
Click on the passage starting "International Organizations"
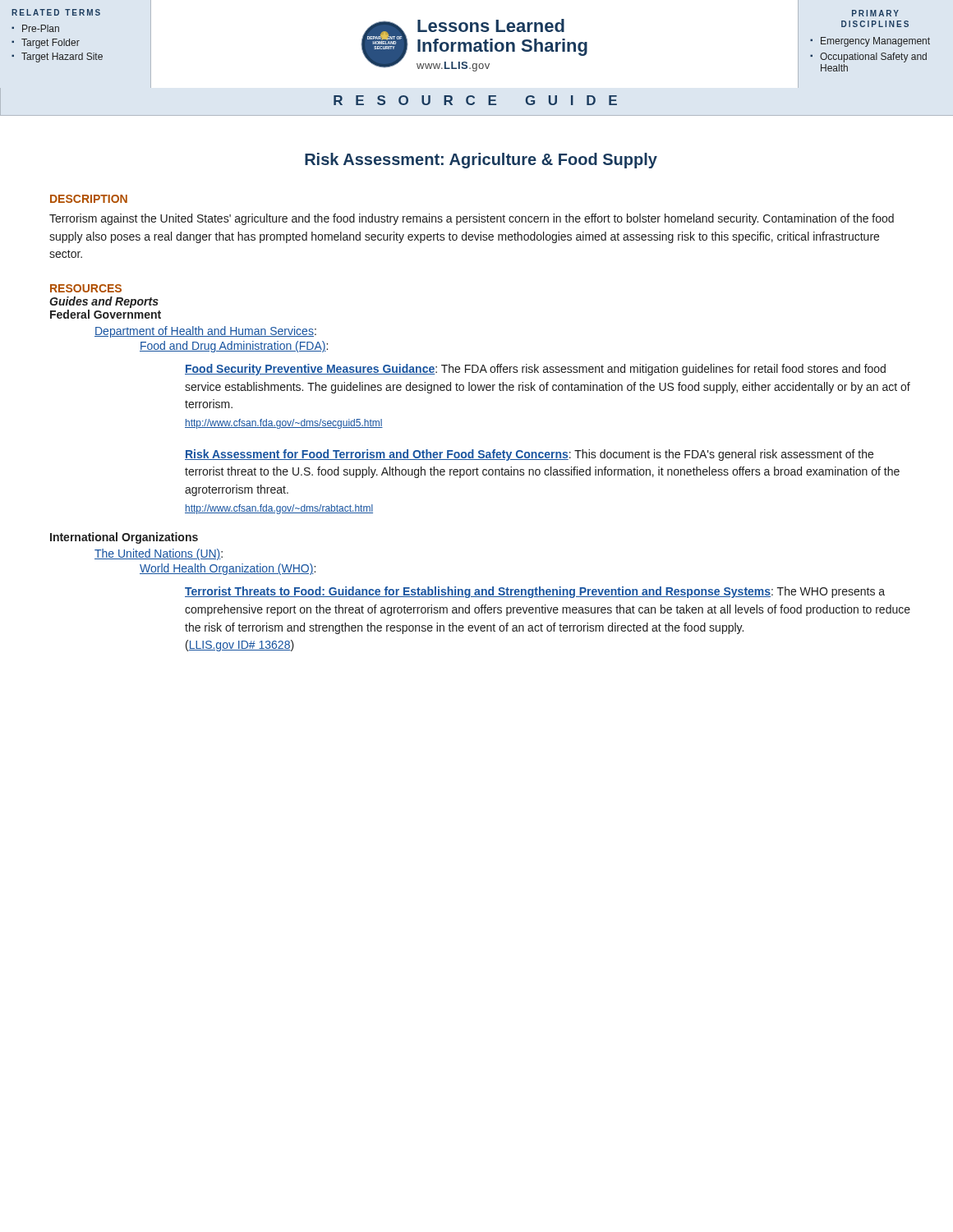[124, 537]
